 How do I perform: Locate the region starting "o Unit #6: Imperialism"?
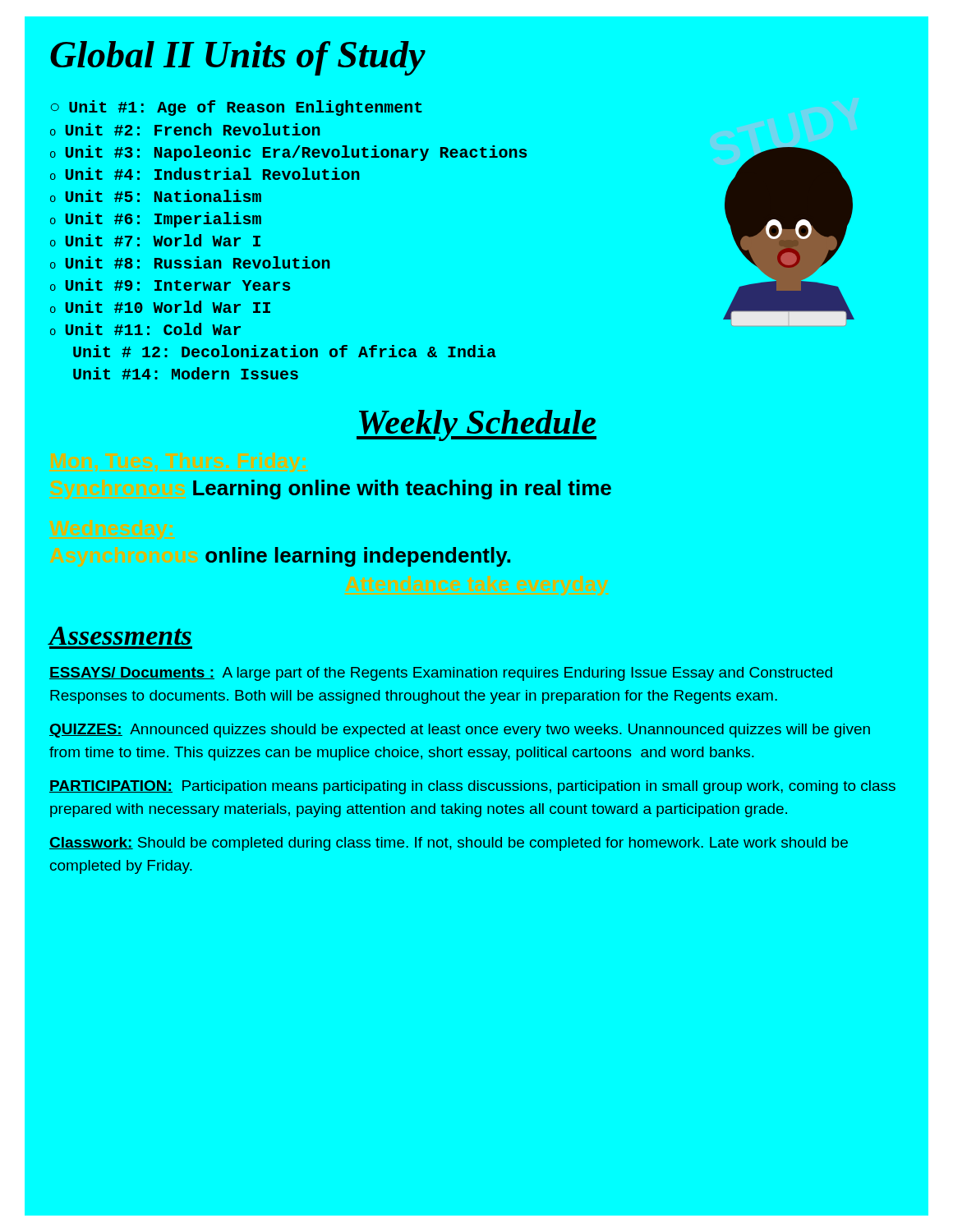tap(156, 220)
